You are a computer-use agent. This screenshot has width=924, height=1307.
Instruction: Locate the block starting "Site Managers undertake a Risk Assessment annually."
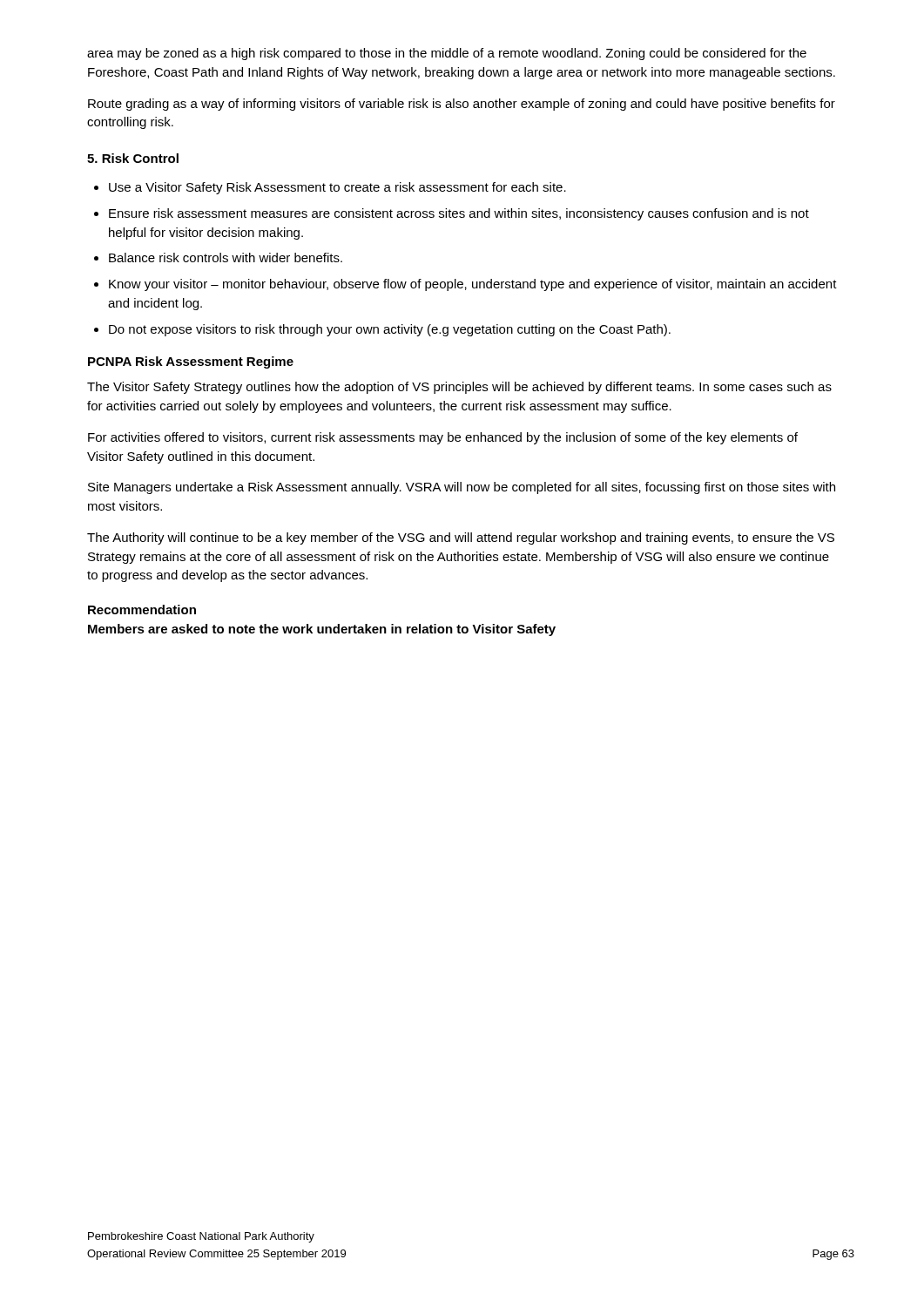click(x=462, y=496)
